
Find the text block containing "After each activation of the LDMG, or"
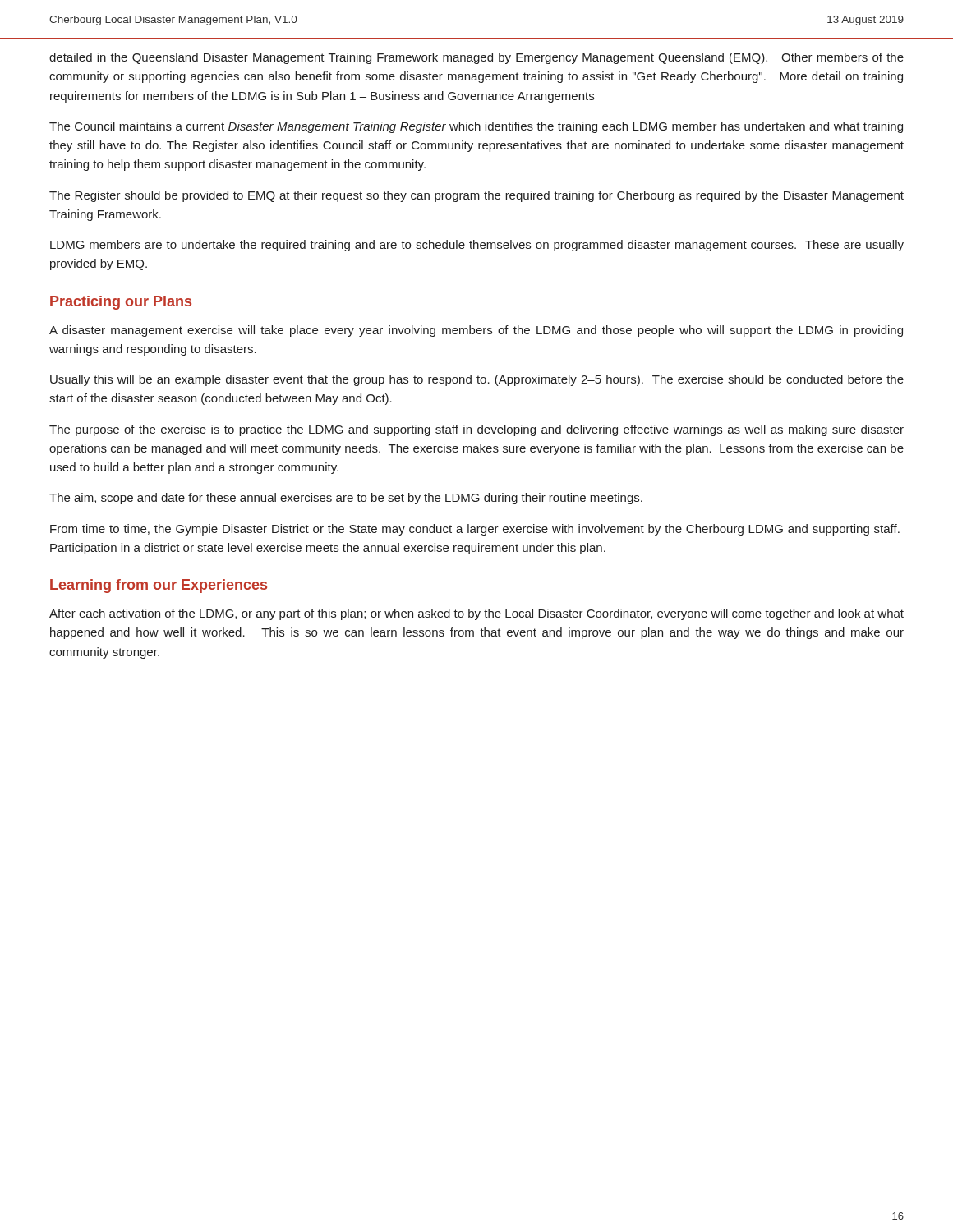[476, 632]
